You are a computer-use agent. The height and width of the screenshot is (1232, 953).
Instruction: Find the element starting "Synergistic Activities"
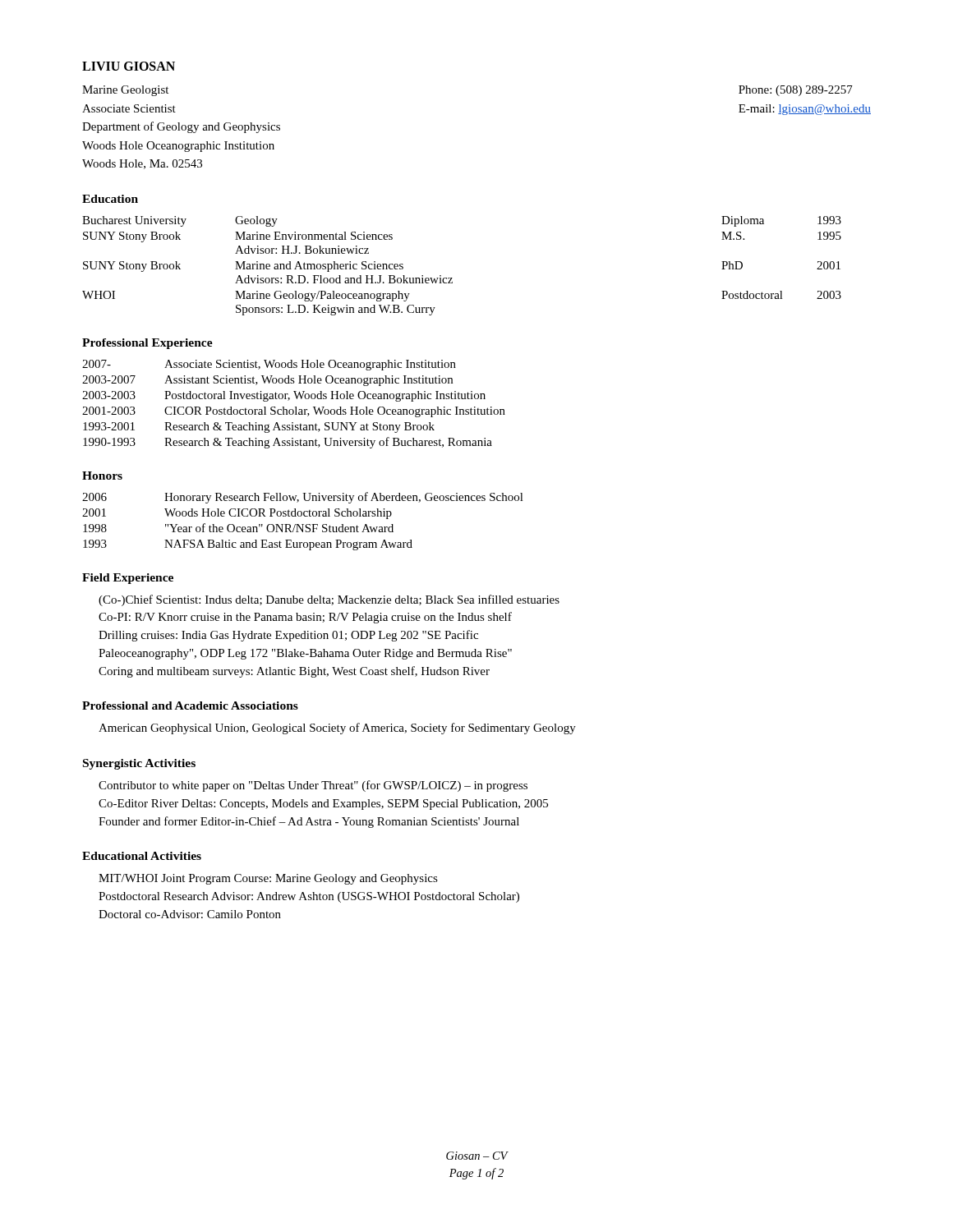coord(139,763)
